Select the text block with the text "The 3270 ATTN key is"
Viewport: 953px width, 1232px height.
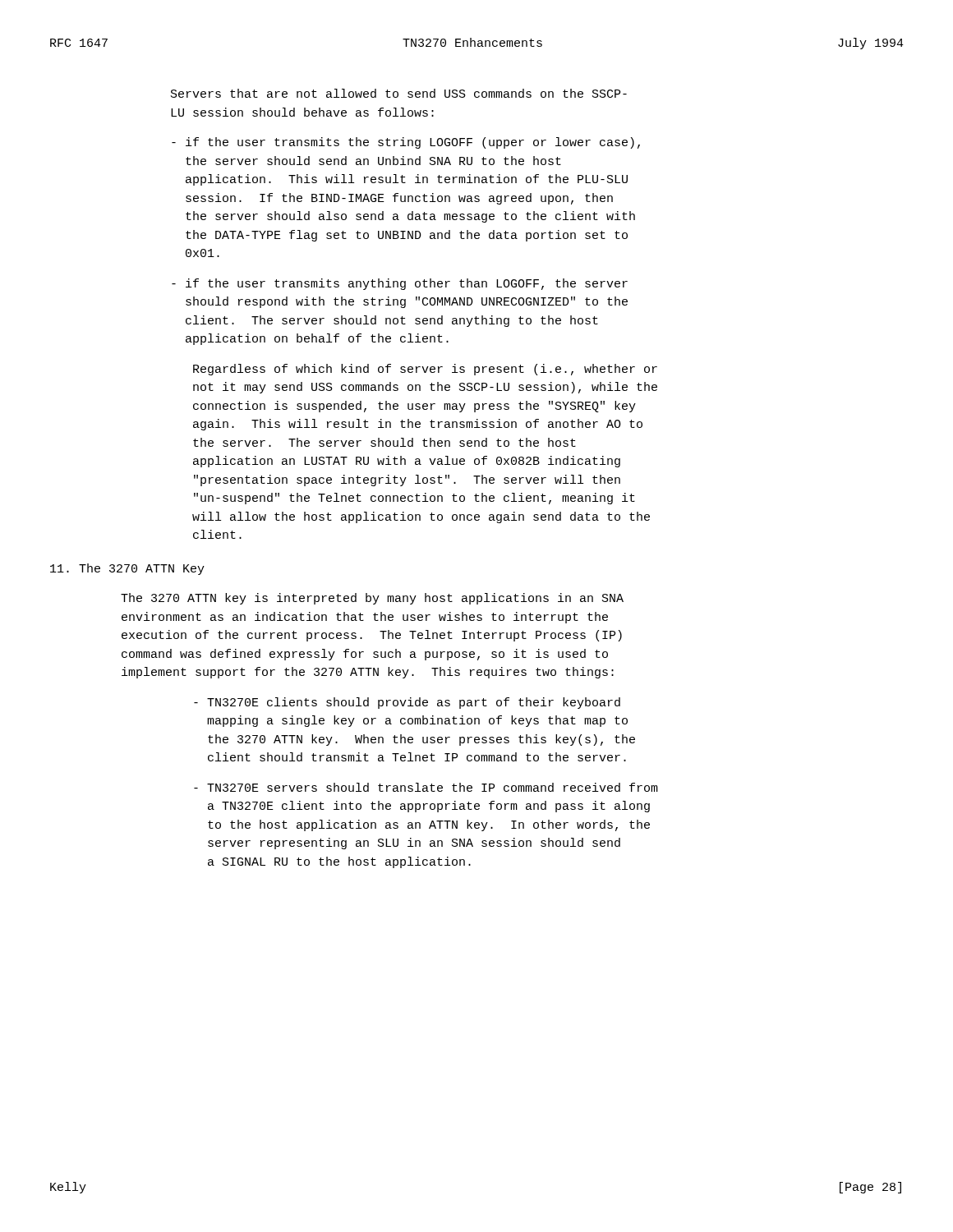point(361,636)
